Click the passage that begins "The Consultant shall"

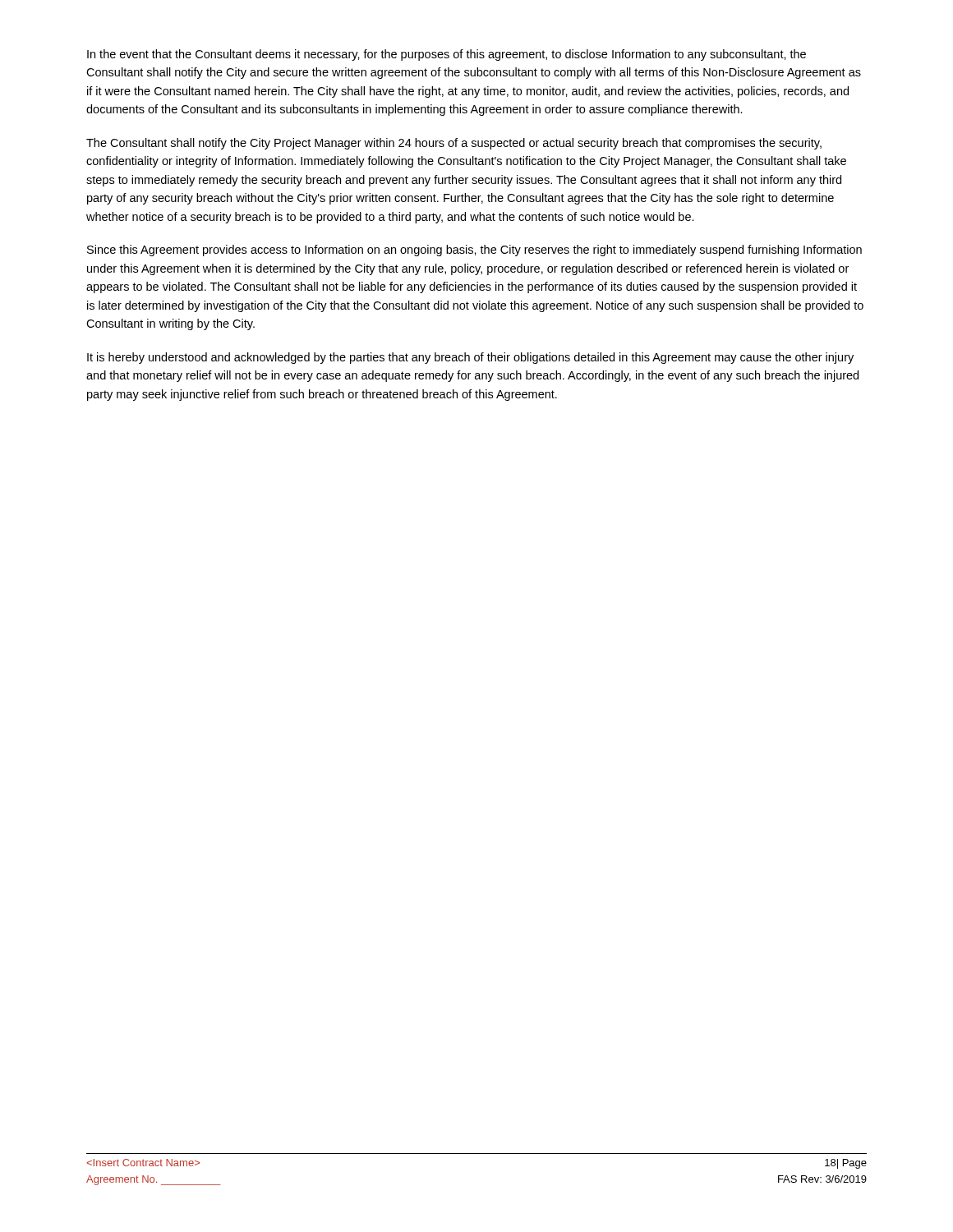[x=466, y=180]
